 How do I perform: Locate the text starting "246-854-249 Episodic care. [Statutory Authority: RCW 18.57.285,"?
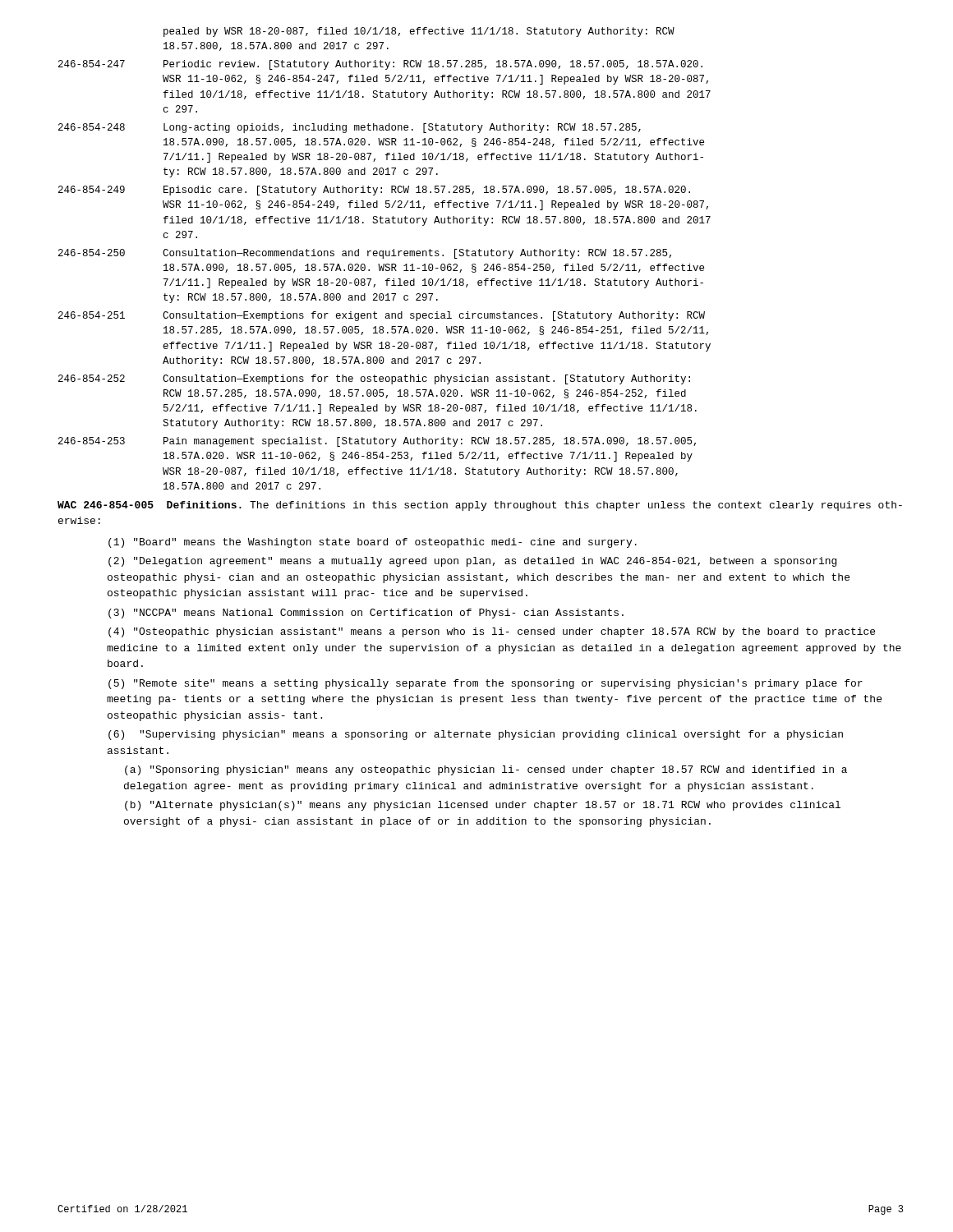pos(481,213)
